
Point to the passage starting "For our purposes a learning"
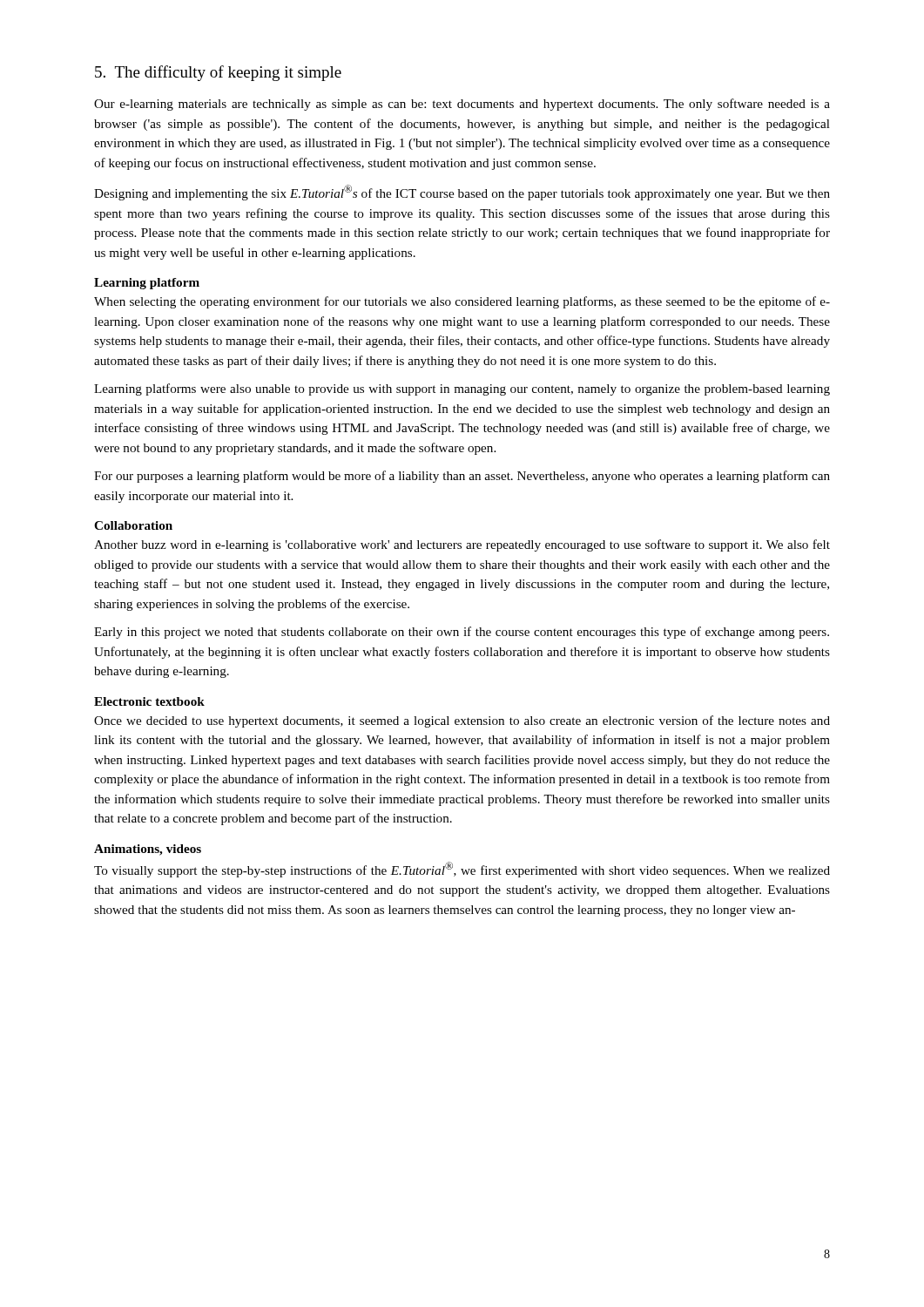[462, 486]
